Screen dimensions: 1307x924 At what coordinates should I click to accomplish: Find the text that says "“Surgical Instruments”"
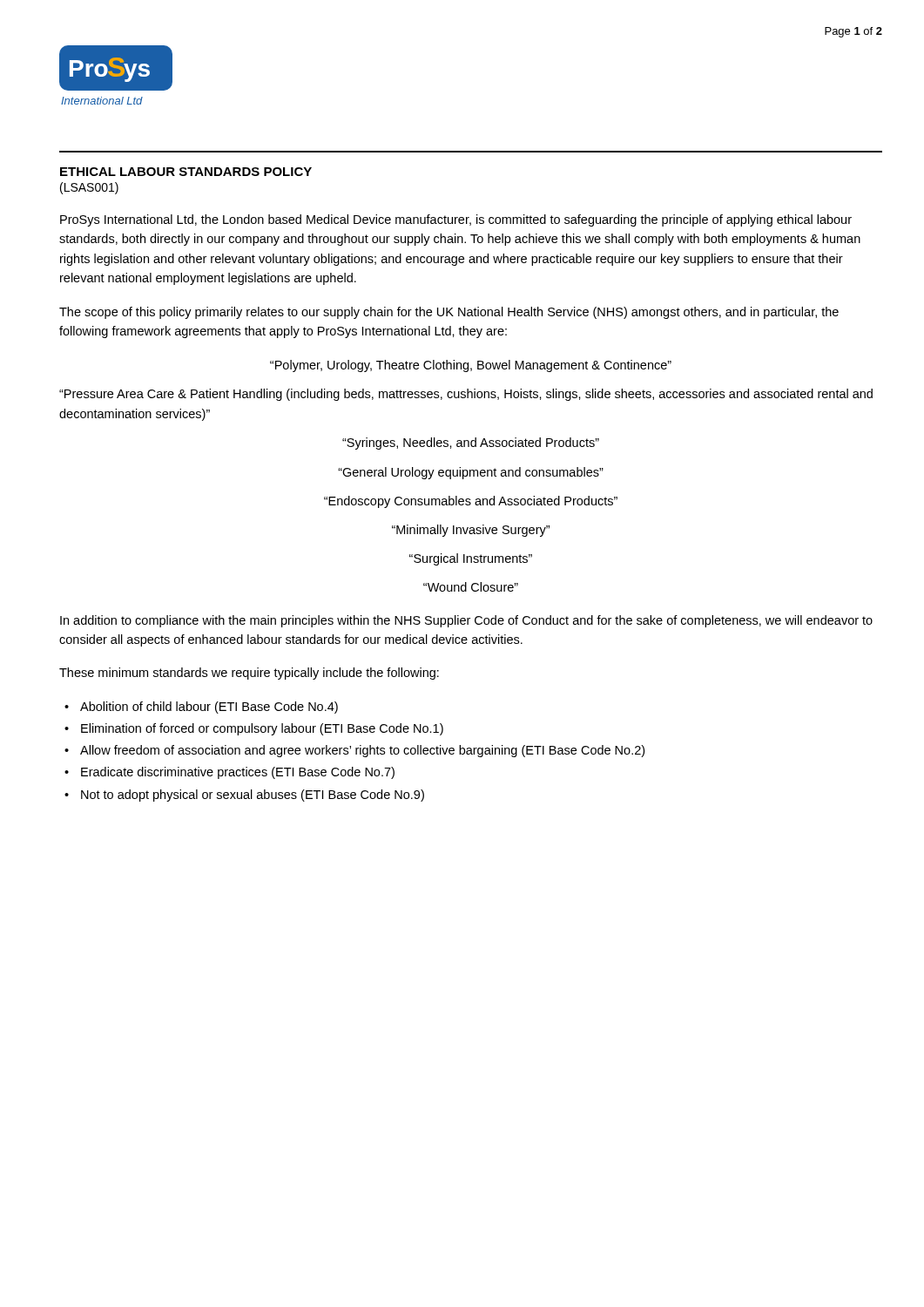click(471, 559)
